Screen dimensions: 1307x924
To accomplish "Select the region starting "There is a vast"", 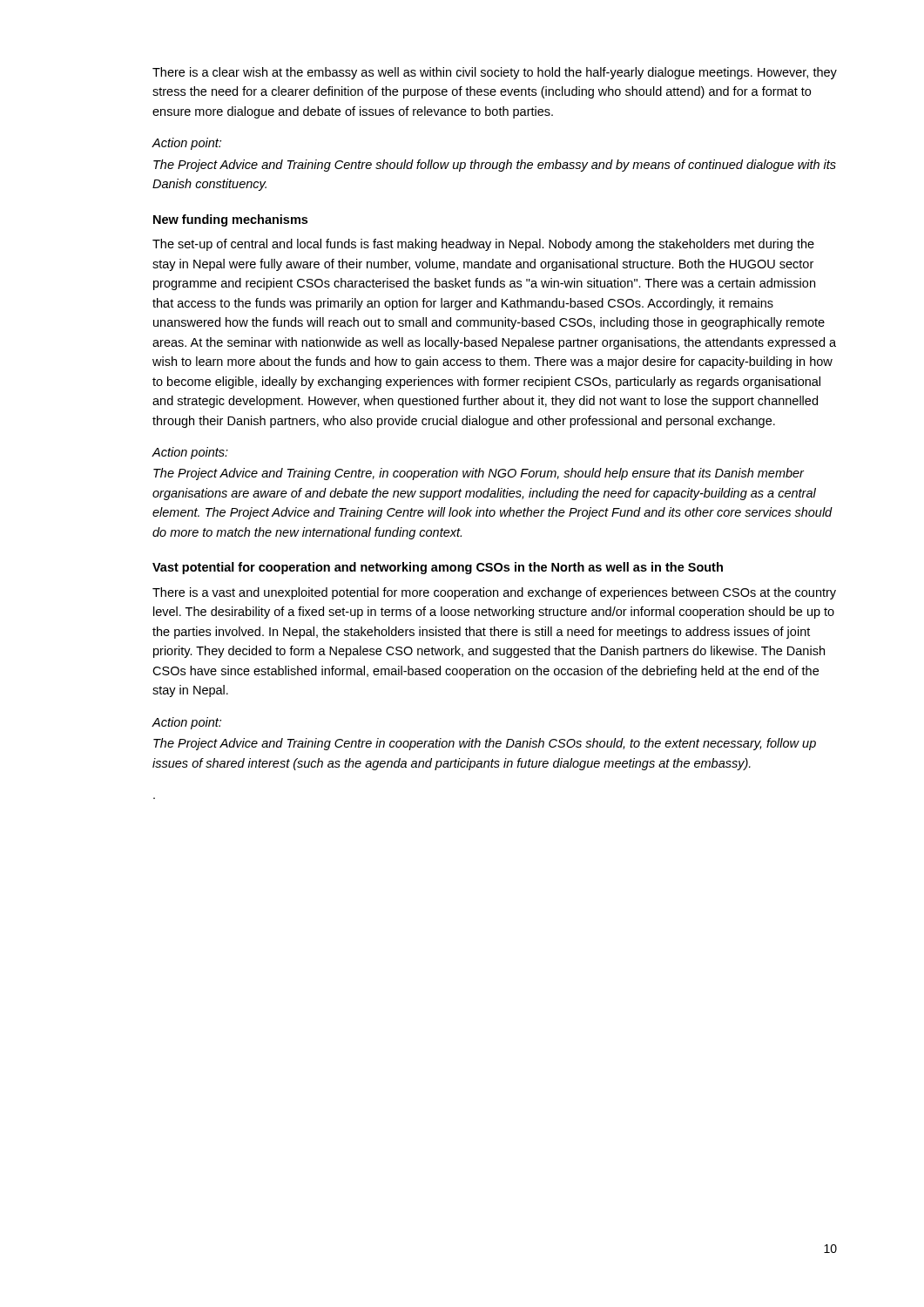I will click(x=494, y=641).
